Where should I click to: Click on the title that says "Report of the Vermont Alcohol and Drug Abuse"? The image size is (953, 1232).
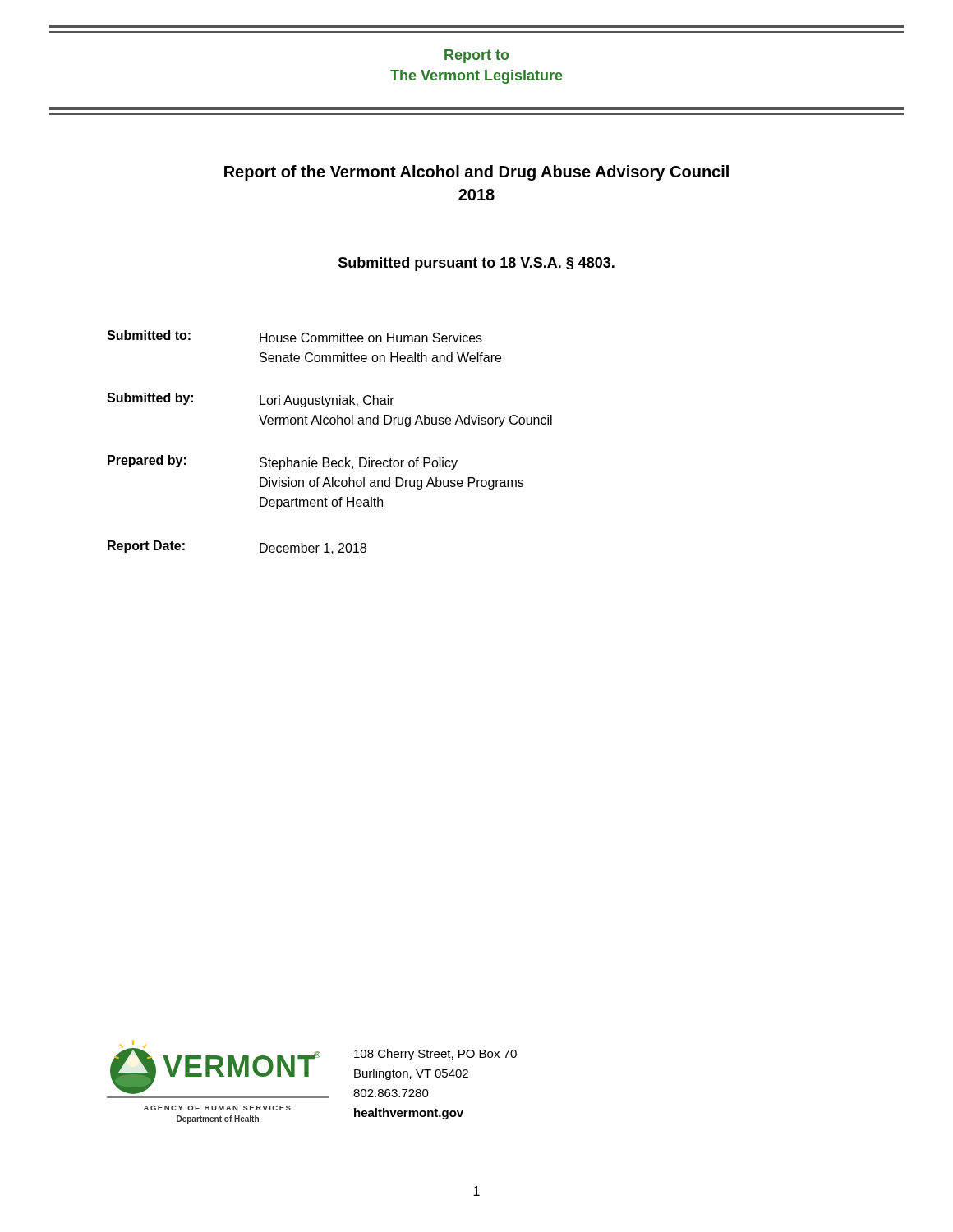point(476,183)
